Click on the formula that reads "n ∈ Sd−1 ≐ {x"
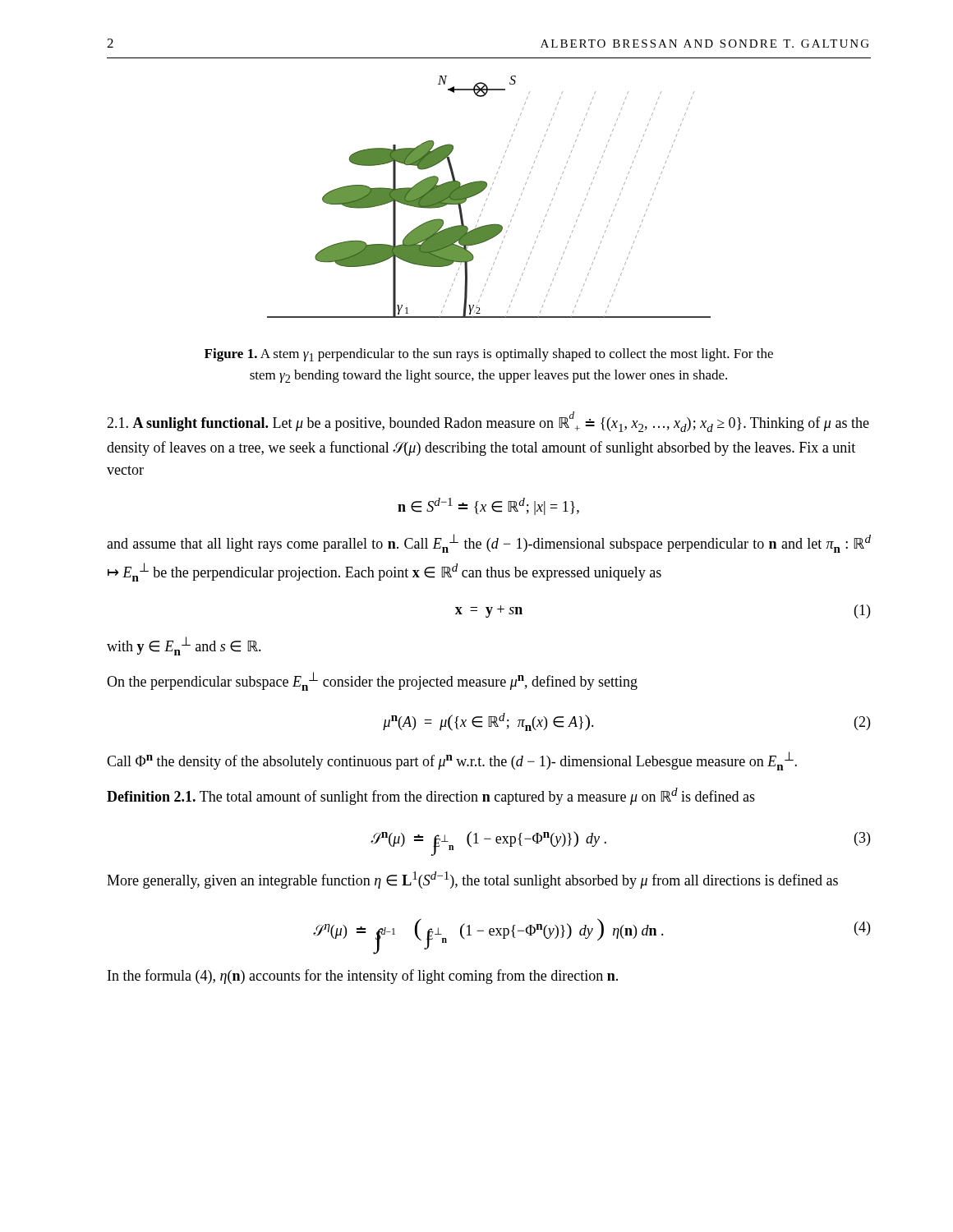The image size is (953, 1232). click(489, 505)
